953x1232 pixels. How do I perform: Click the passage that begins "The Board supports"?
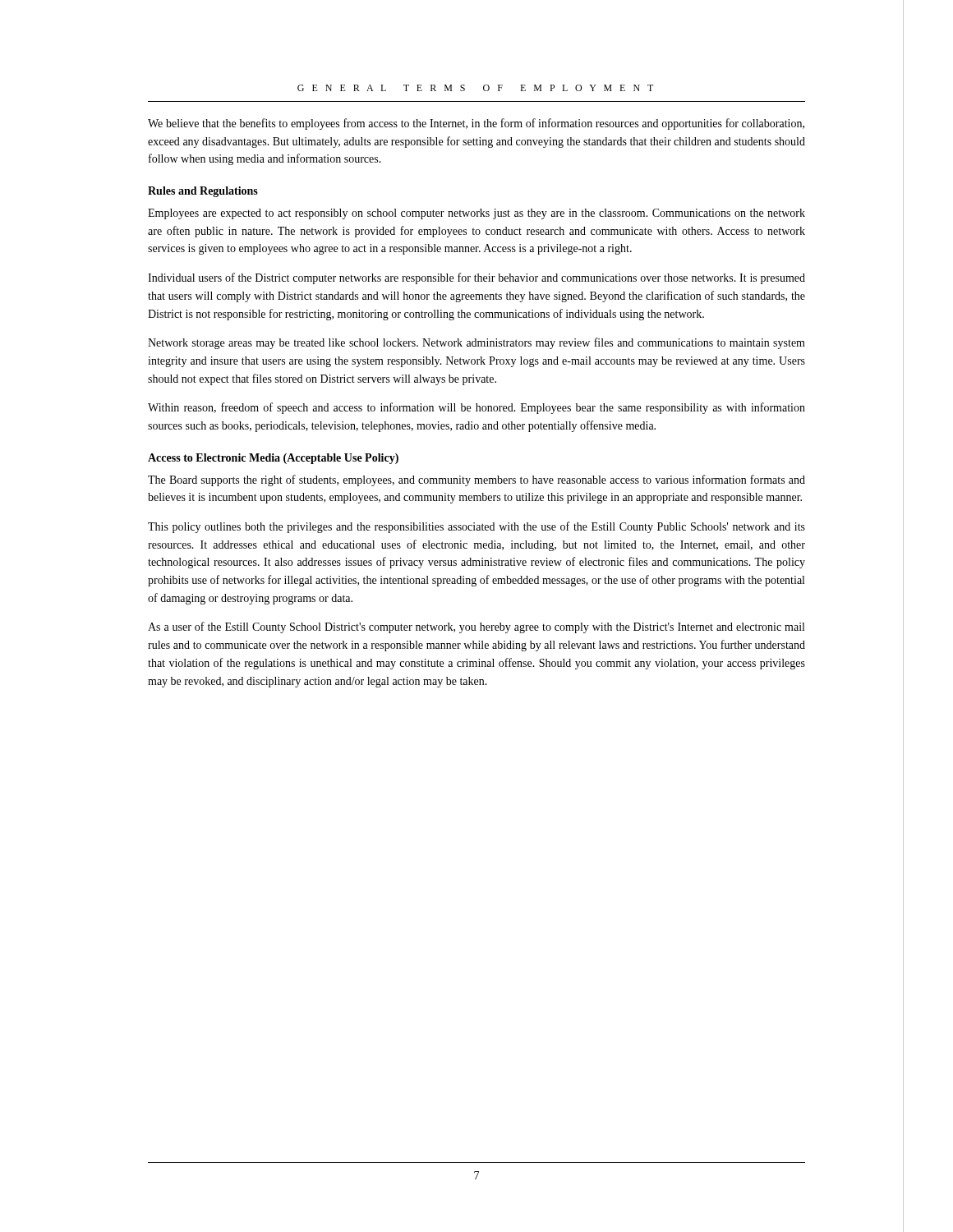click(x=476, y=489)
